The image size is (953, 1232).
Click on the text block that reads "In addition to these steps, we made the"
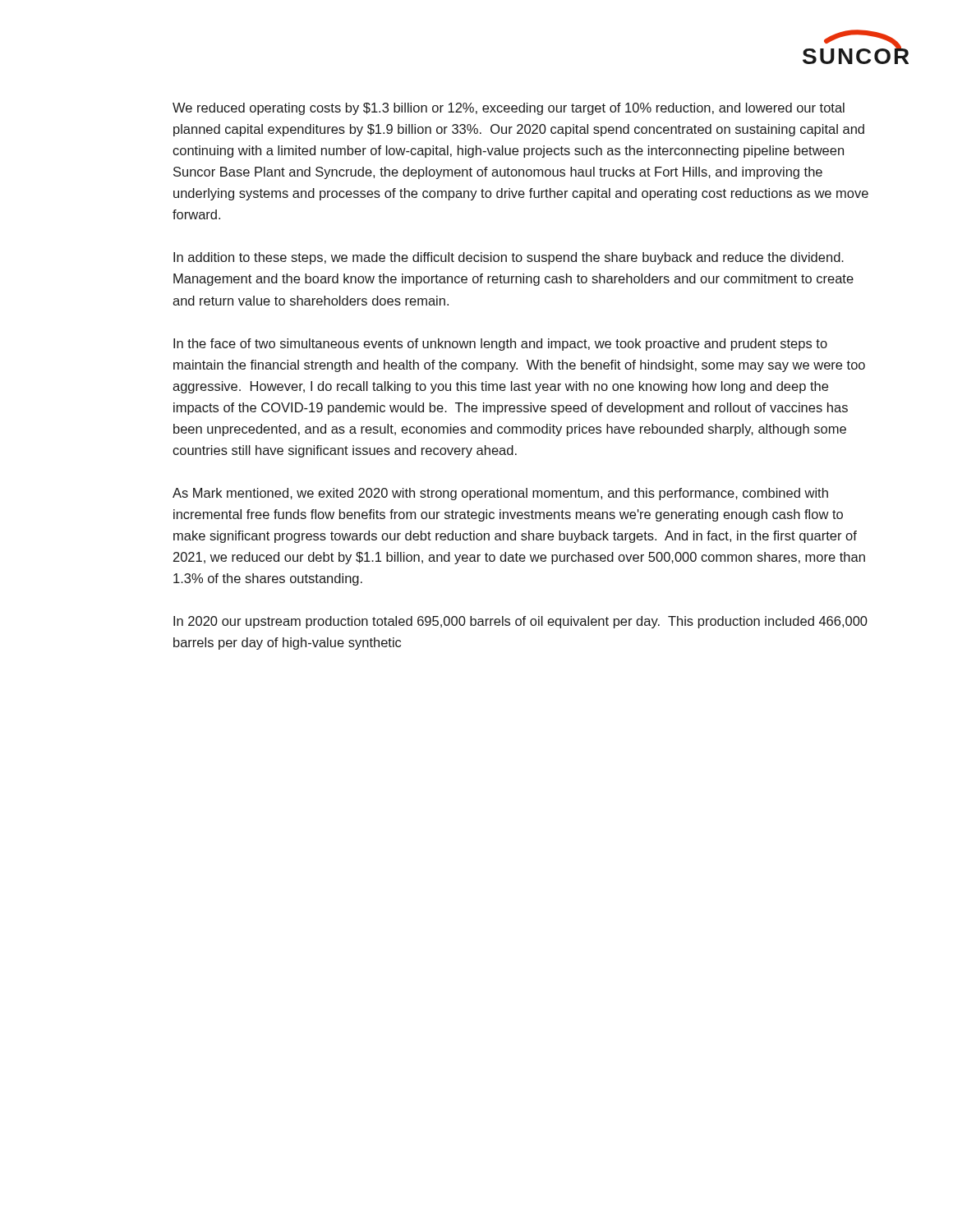(x=513, y=279)
